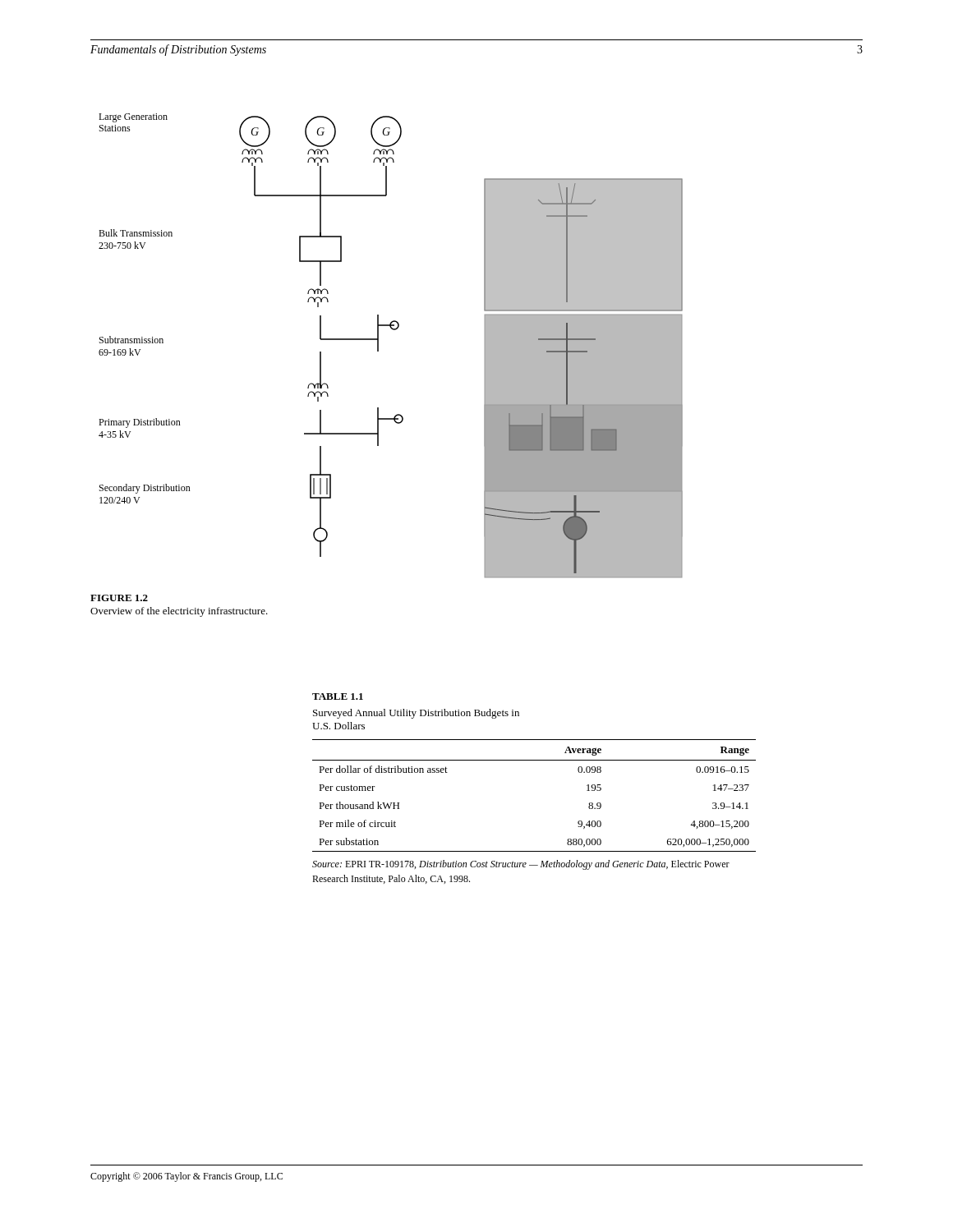Click on the table containing "Per thousand kWH"
This screenshot has height=1232, width=953.
534,813
